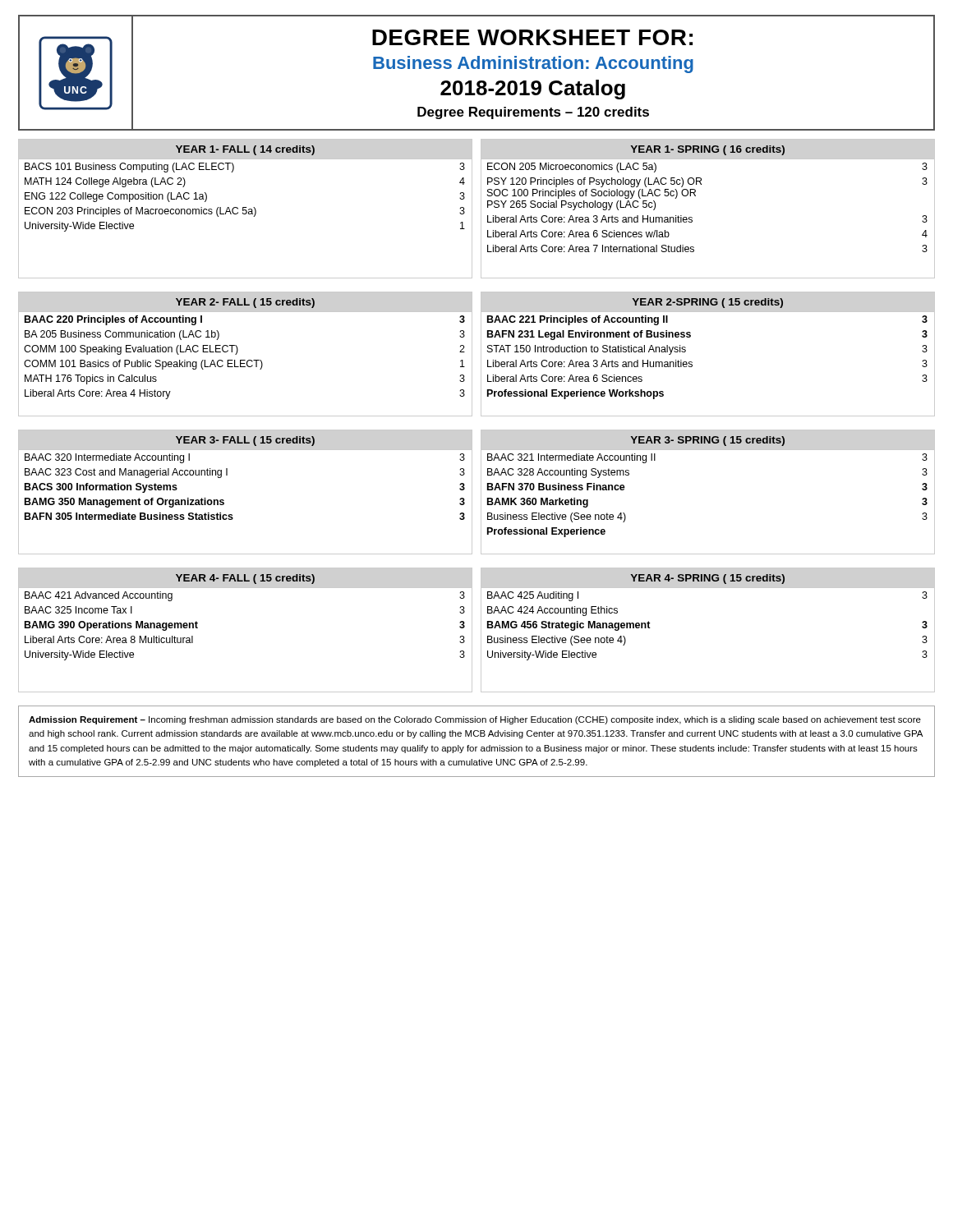This screenshot has height=1232, width=953.
Task: Find the text block with the text "Admission Requirement –"
Action: tap(476, 741)
